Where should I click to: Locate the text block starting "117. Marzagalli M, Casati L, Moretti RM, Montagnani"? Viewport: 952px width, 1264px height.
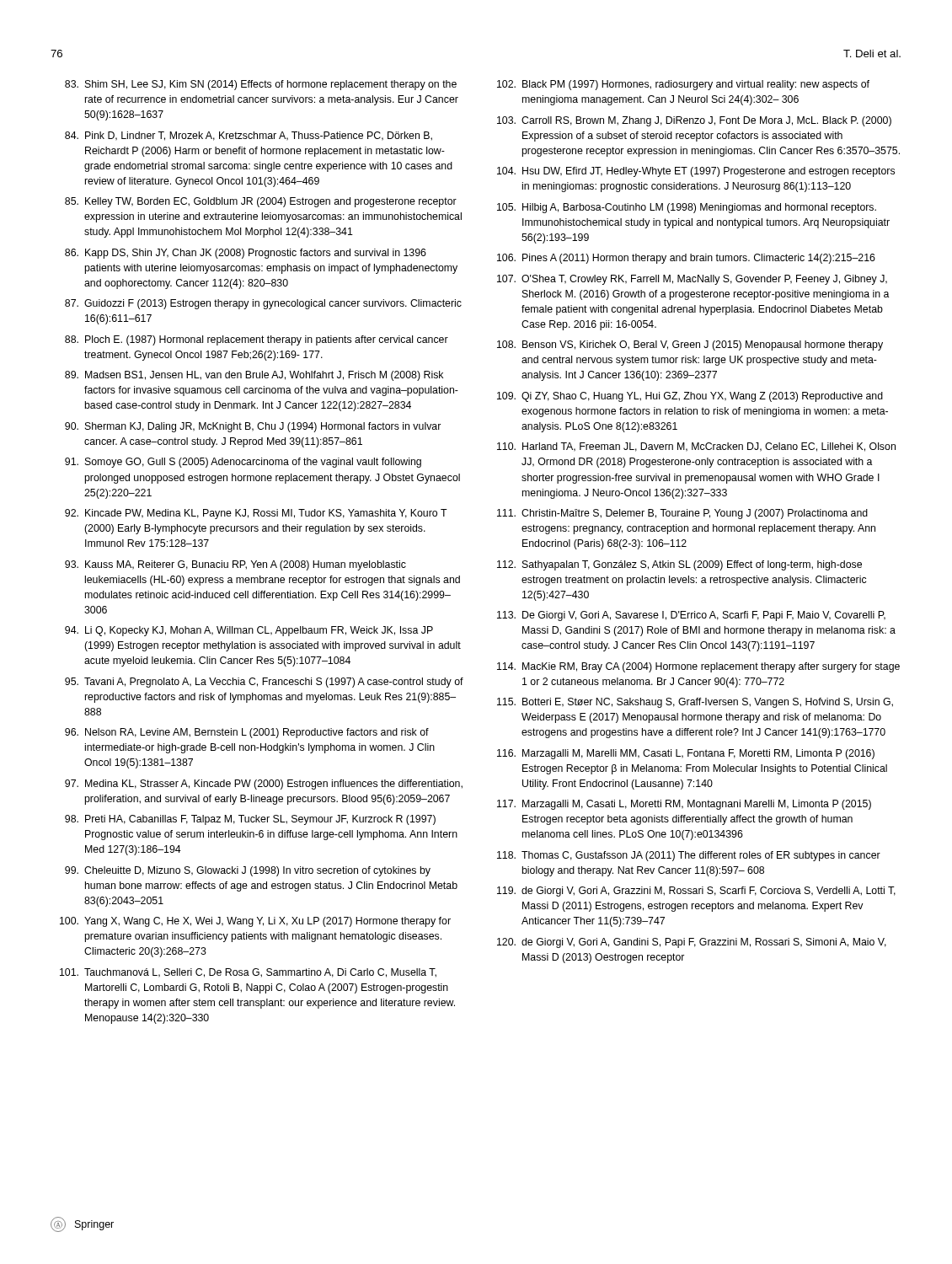pos(695,819)
